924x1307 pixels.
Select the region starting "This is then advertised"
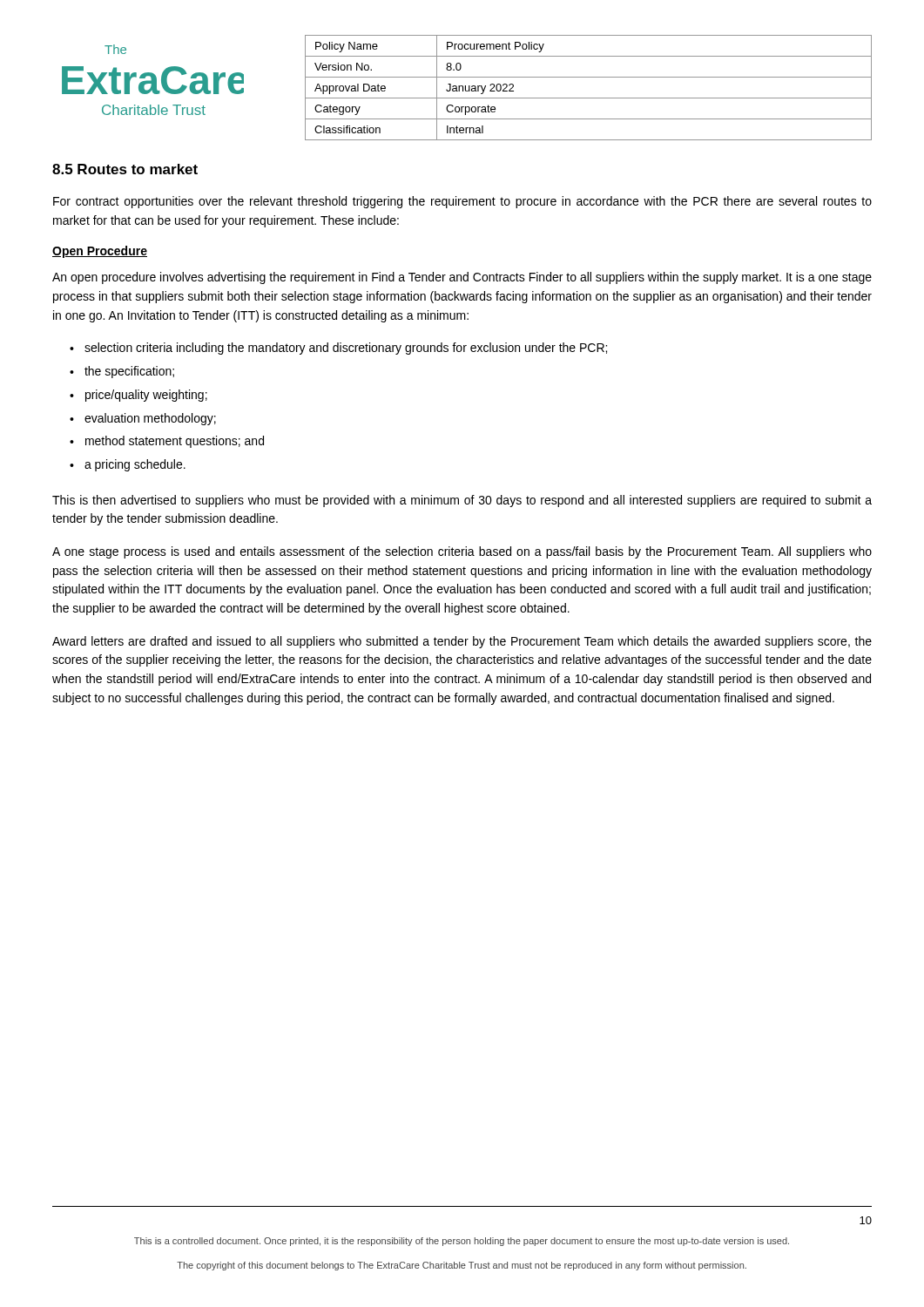pyautogui.click(x=462, y=509)
